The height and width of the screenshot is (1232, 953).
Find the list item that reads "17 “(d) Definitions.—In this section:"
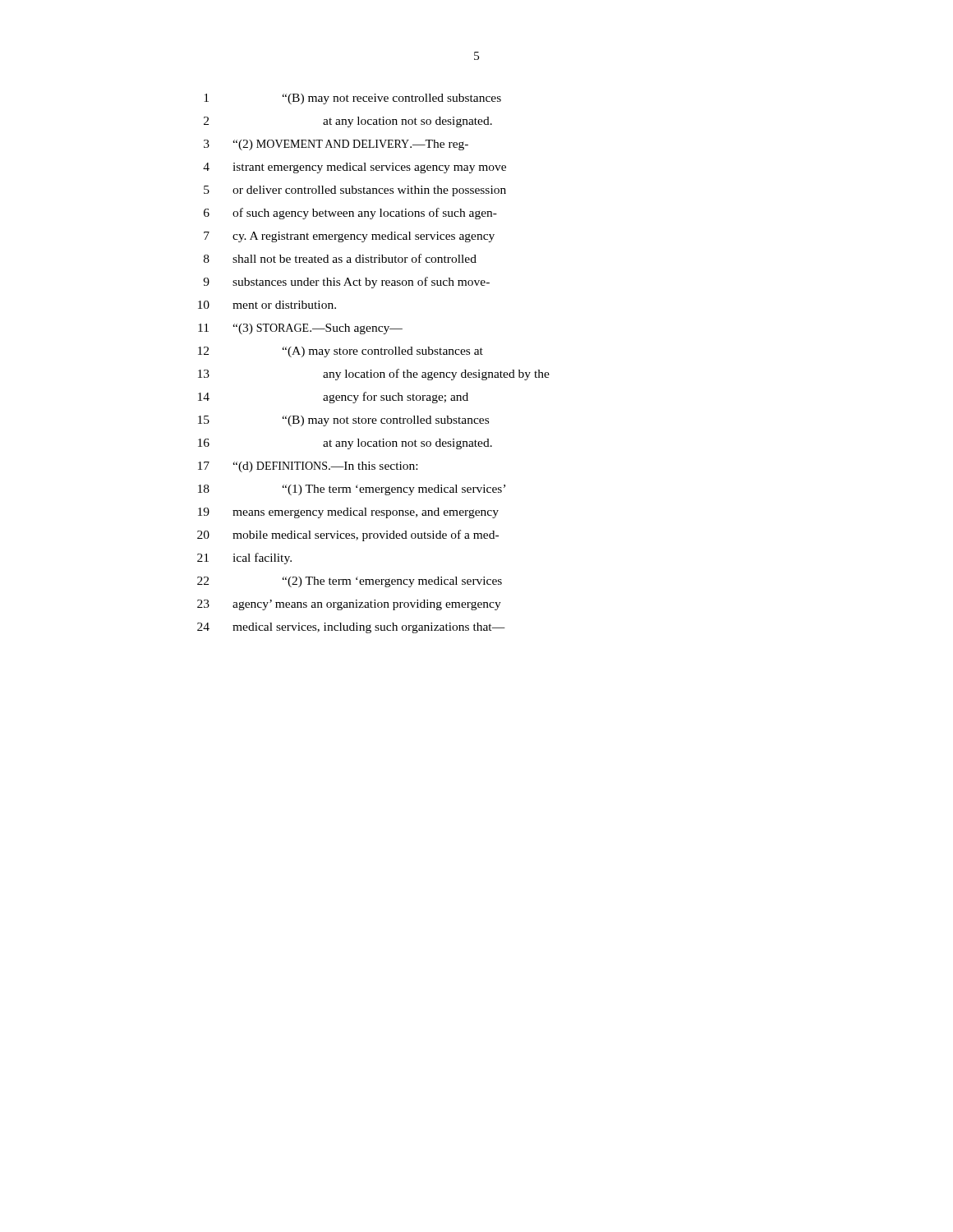tap(308, 467)
